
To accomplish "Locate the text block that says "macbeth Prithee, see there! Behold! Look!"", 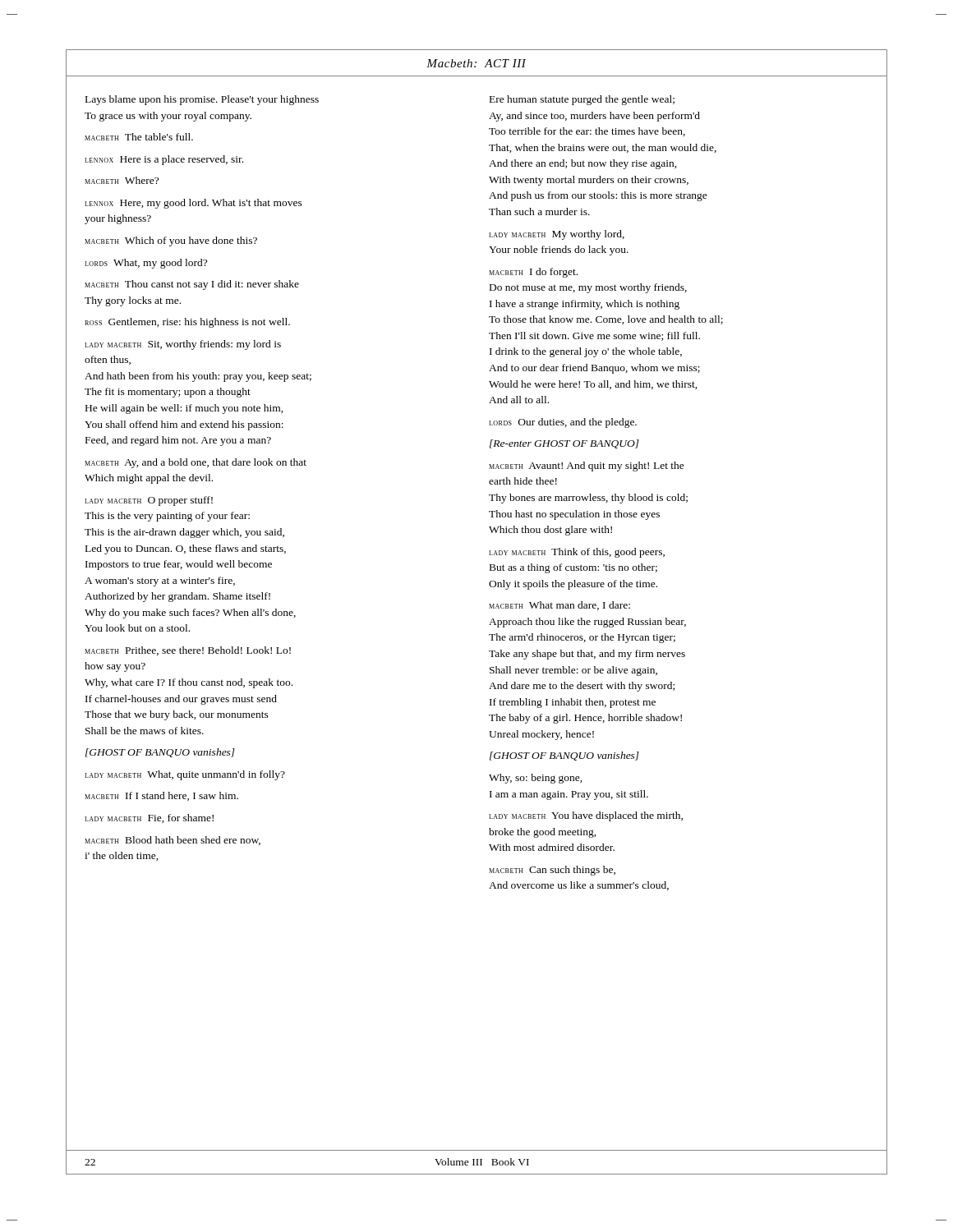I will tap(189, 690).
